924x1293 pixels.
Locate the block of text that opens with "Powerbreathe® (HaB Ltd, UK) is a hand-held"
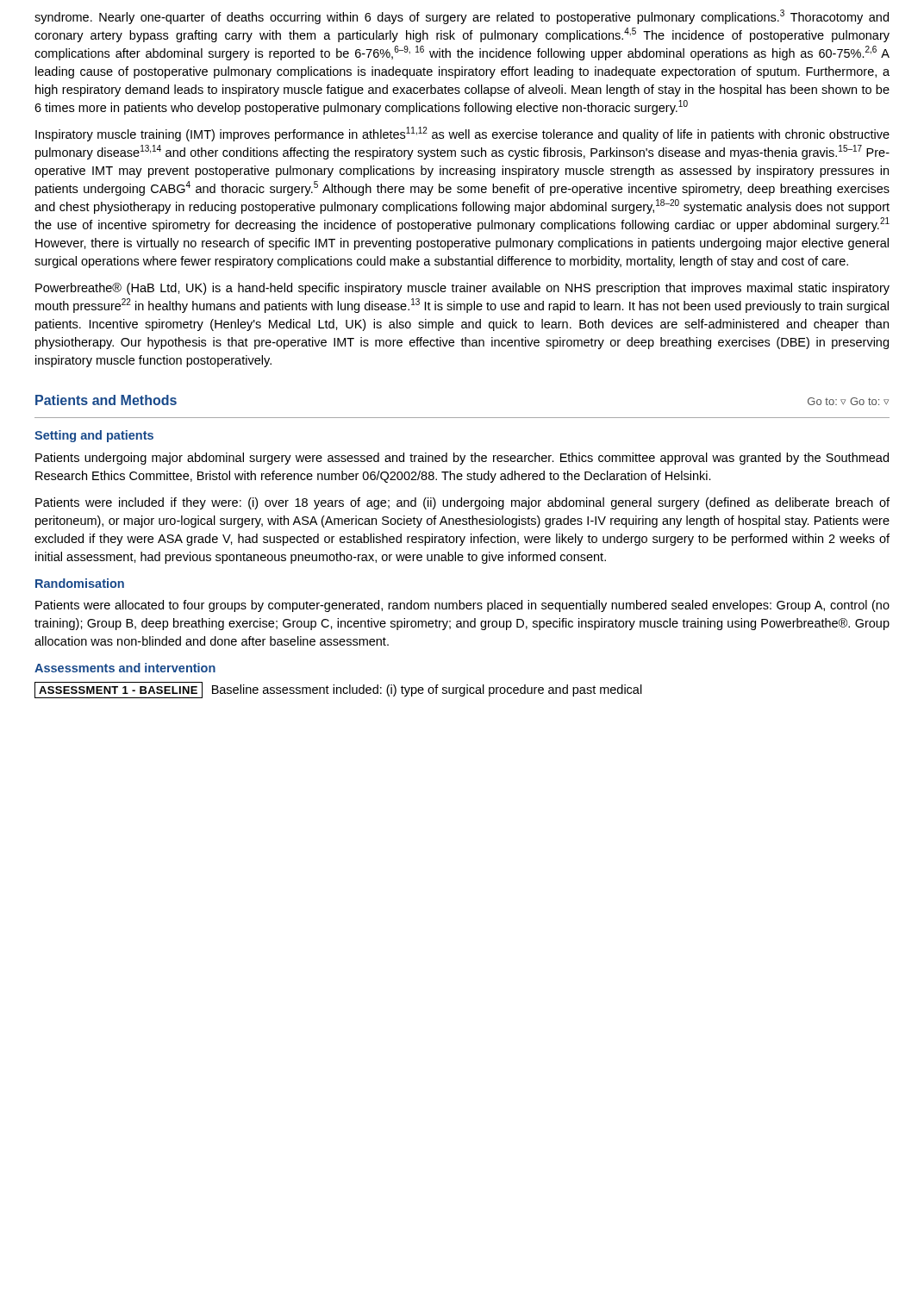click(462, 325)
